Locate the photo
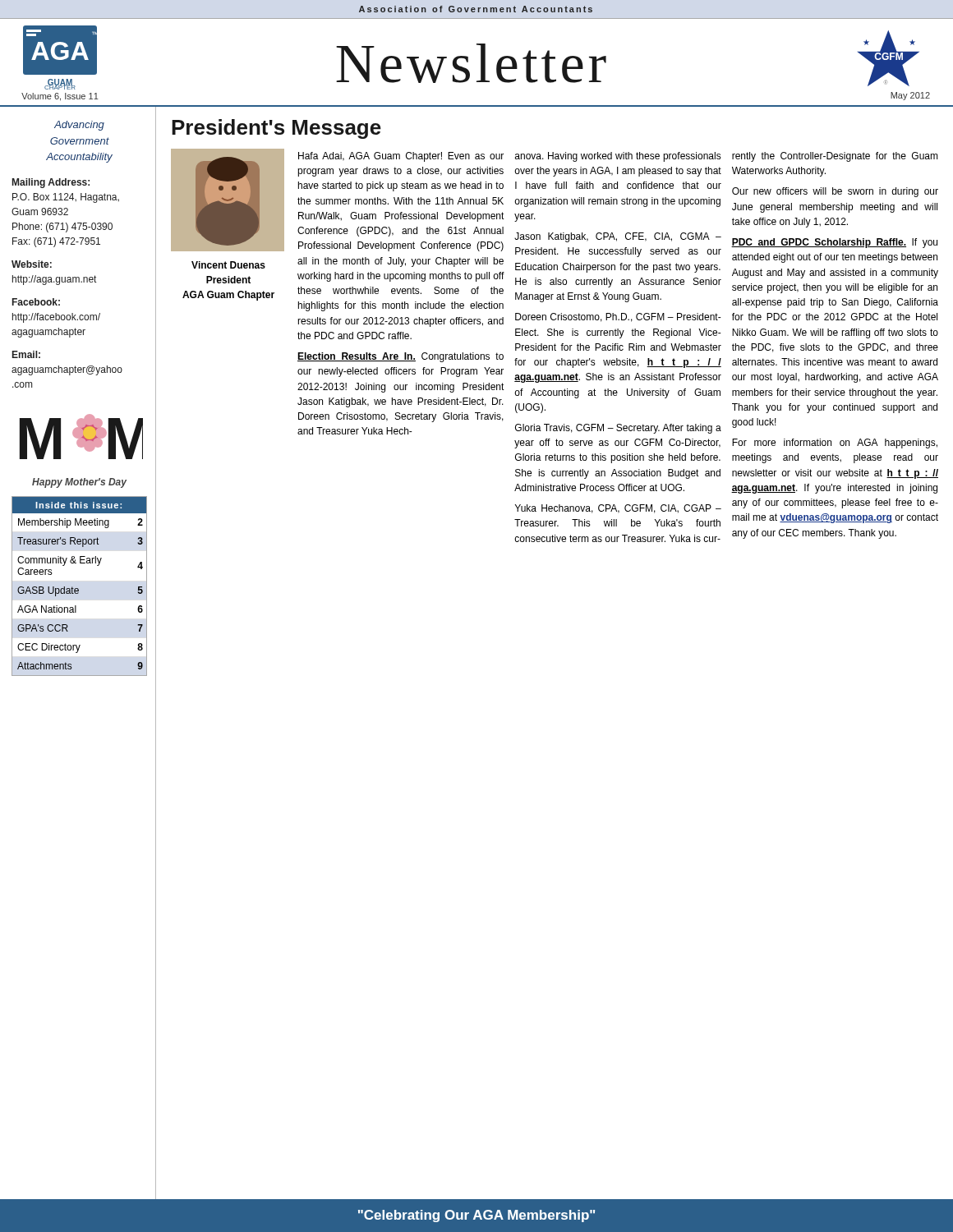The height and width of the screenshot is (1232, 953). coord(228,201)
